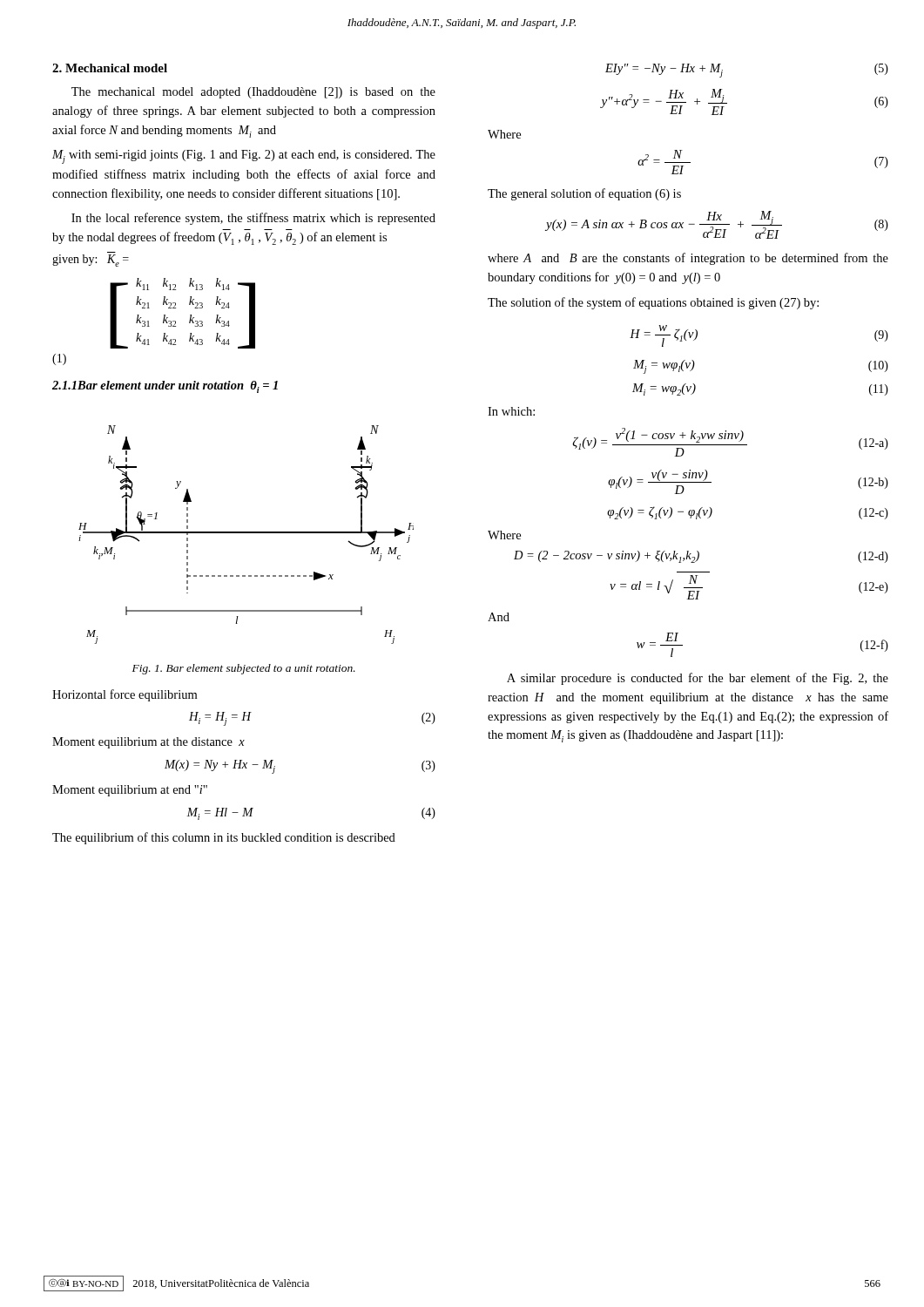Find the block starting "v = αl = l √ N EI"
The image size is (924, 1307).
click(x=688, y=587)
